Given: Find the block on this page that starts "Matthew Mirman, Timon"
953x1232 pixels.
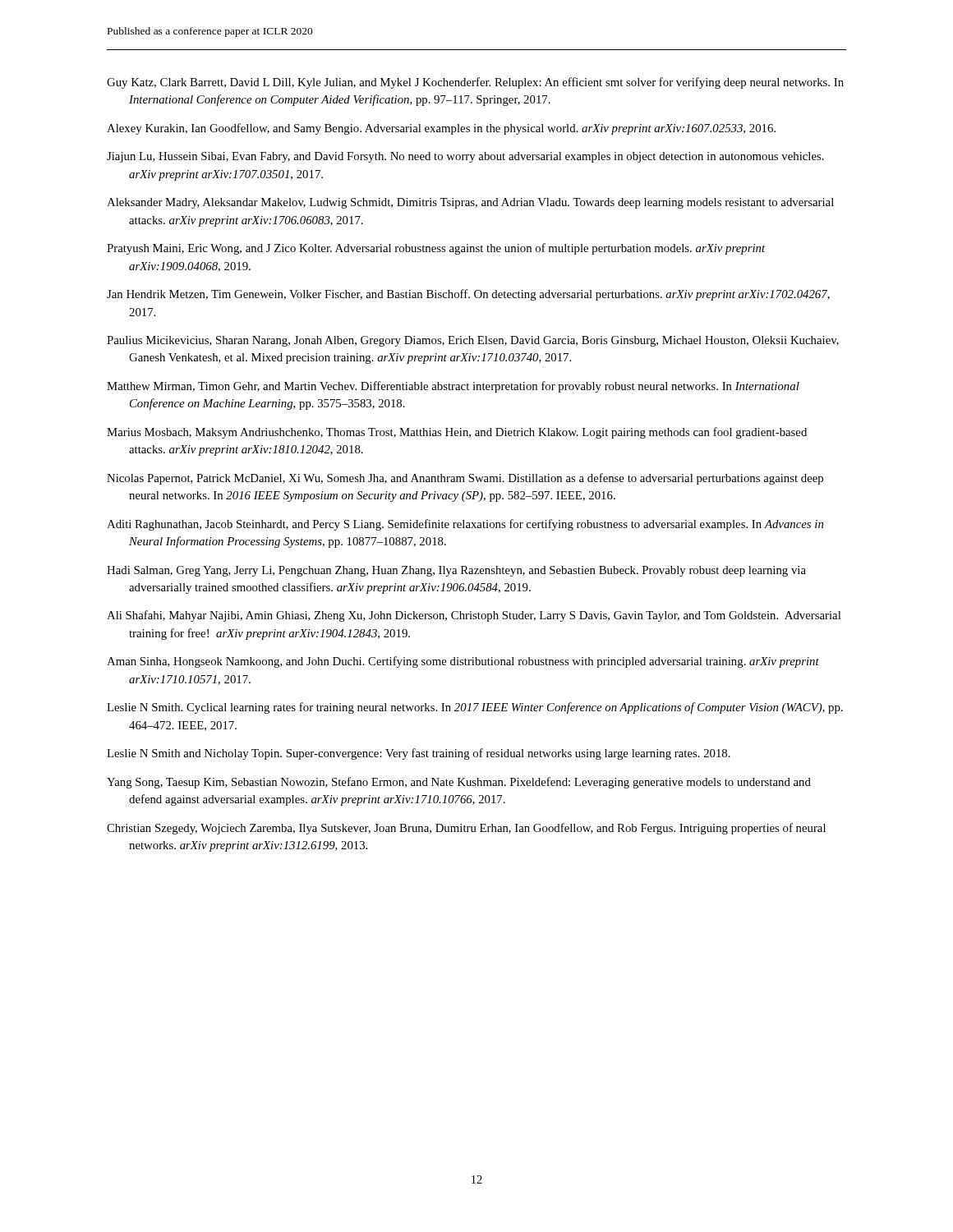Looking at the screenshot, I should pyautogui.click(x=476, y=395).
